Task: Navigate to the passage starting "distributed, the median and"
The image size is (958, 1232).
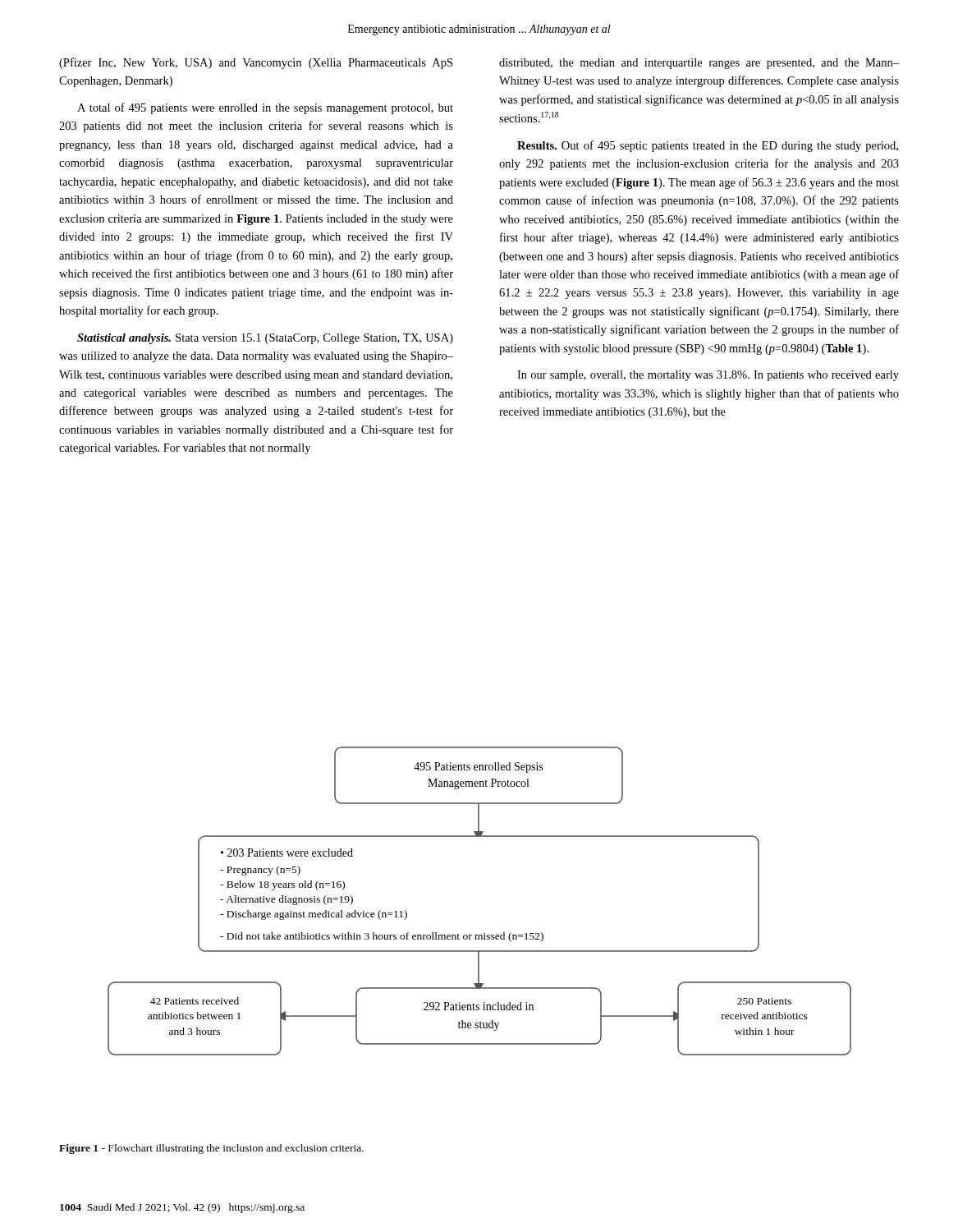Action: click(699, 237)
